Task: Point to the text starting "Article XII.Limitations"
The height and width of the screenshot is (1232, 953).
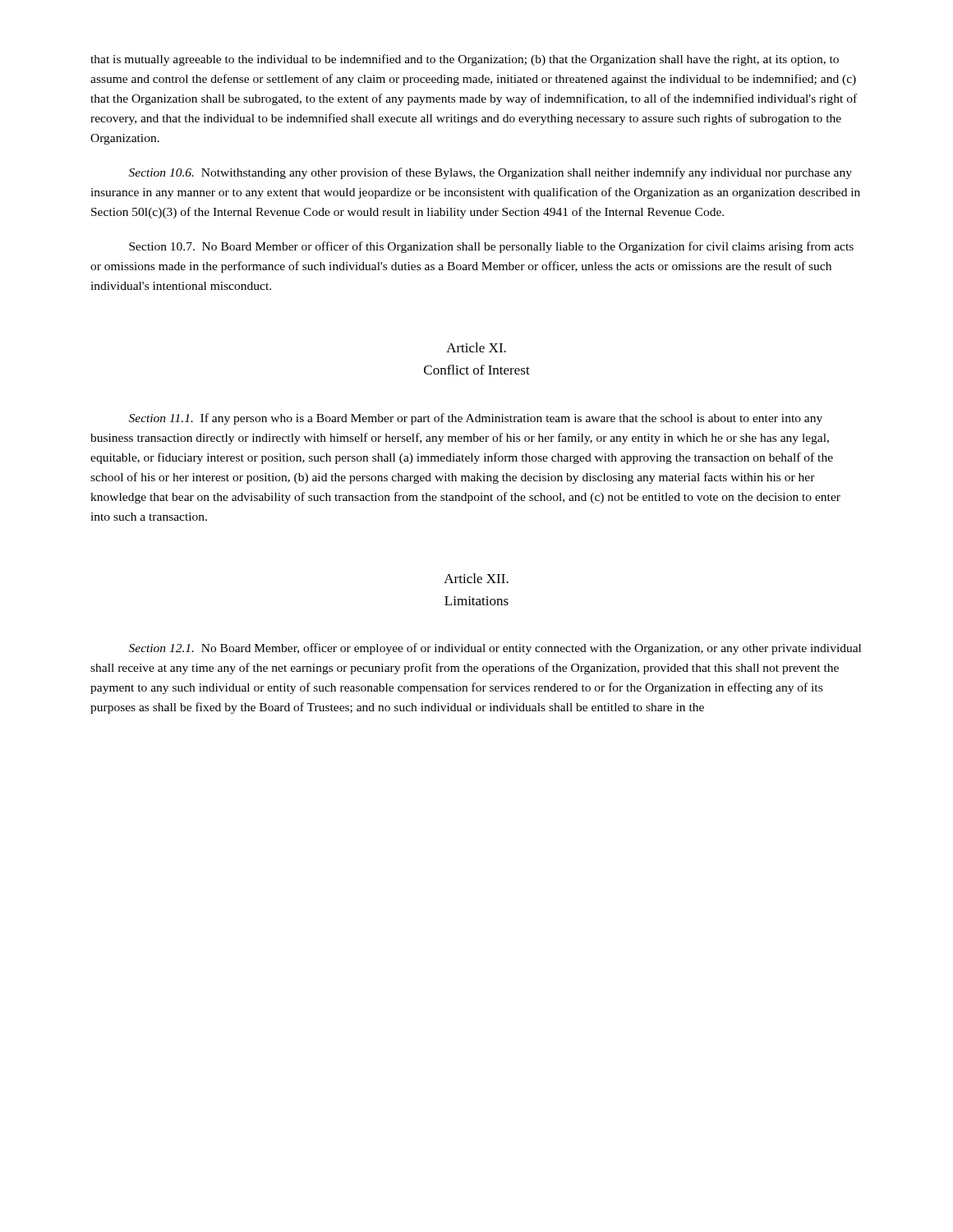Action: click(476, 590)
